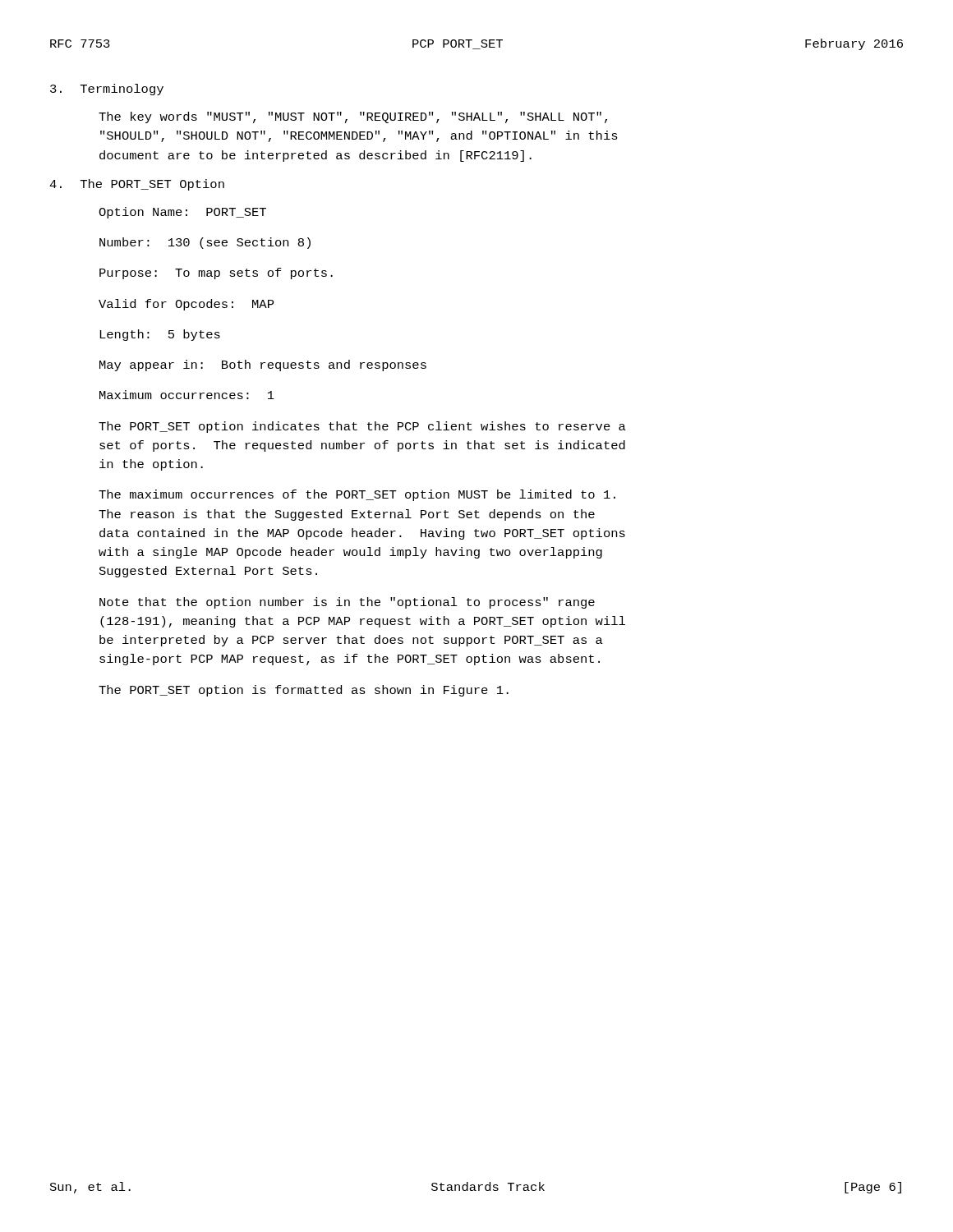The width and height of the screenshot is (953, 1232).
Task: Locate the text block with the text "Note that the option number is"
Action: tap(362, 631)
